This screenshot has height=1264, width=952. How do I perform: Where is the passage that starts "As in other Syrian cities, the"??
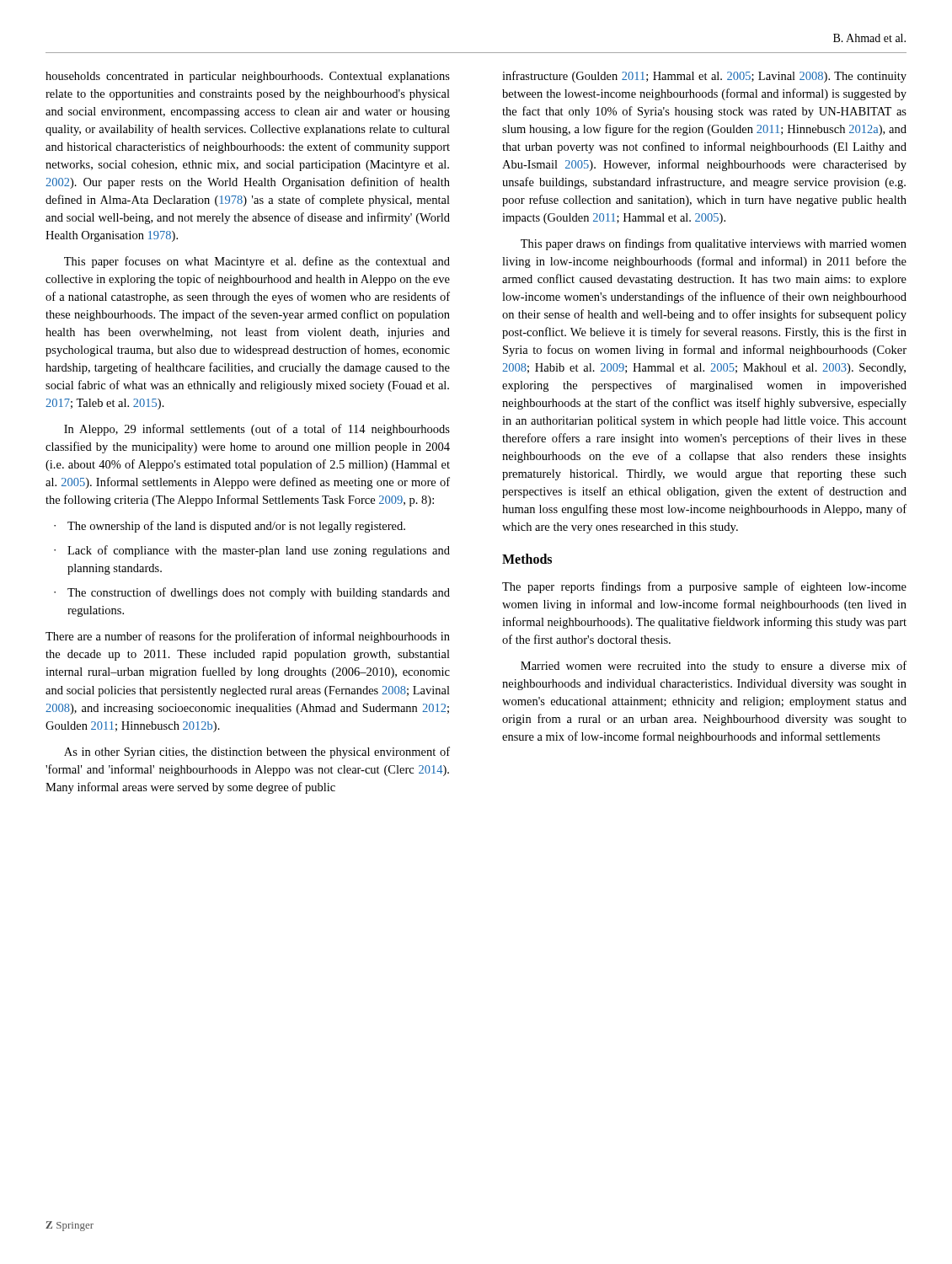click(x=248, y=769)
